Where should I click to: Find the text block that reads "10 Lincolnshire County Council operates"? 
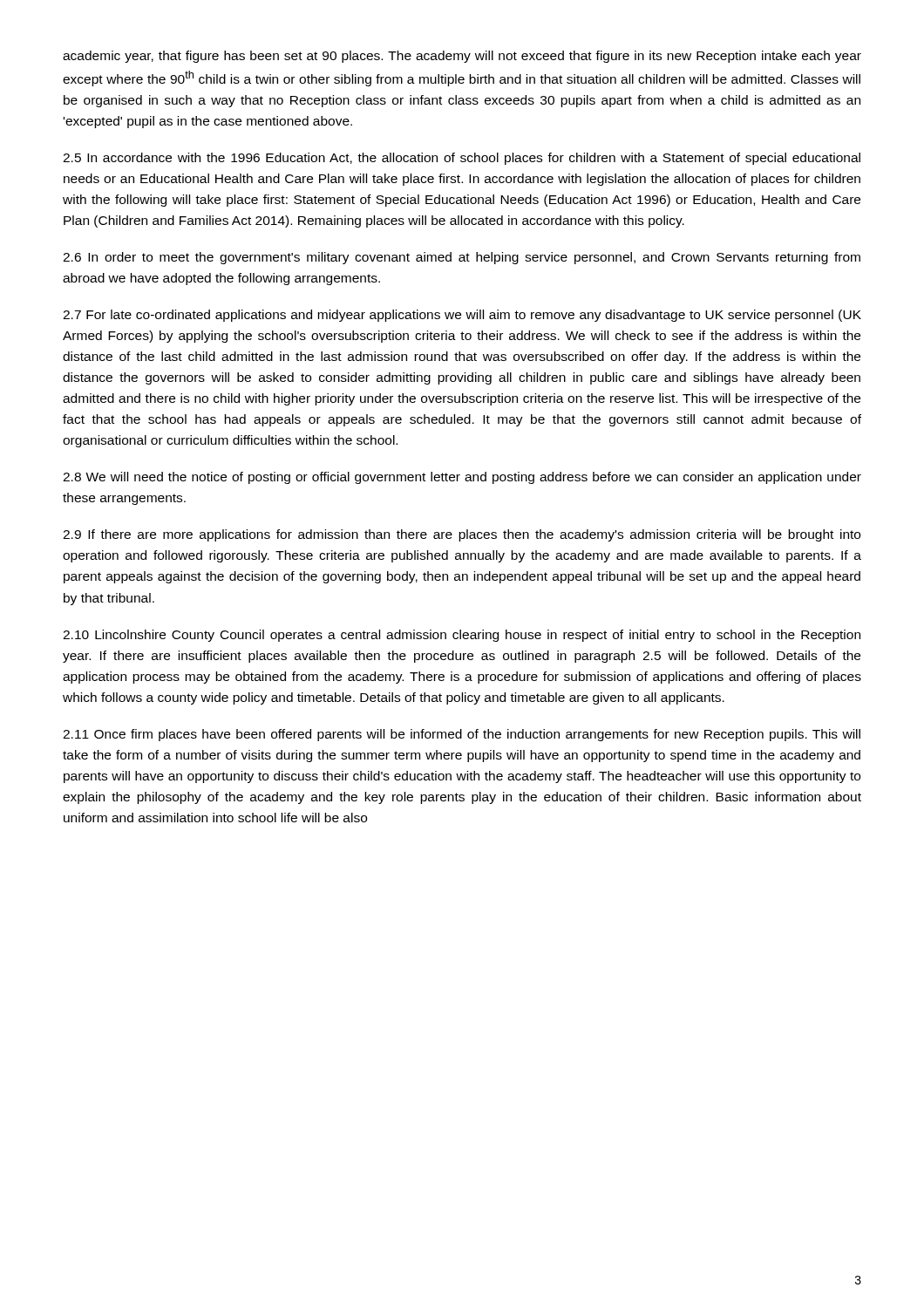[x=462, y=665]
